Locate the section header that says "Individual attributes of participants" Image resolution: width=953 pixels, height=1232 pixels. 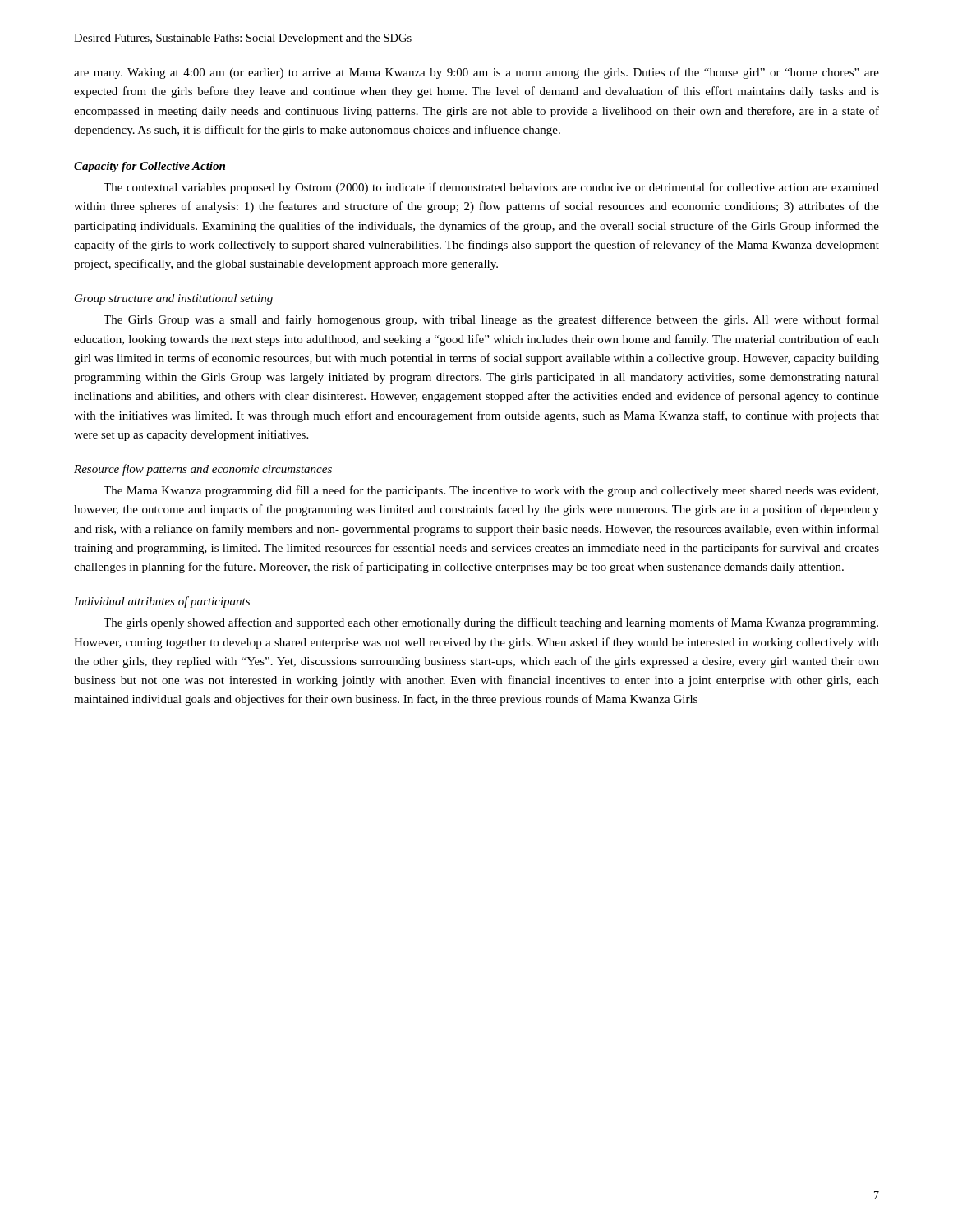[162, 601]
